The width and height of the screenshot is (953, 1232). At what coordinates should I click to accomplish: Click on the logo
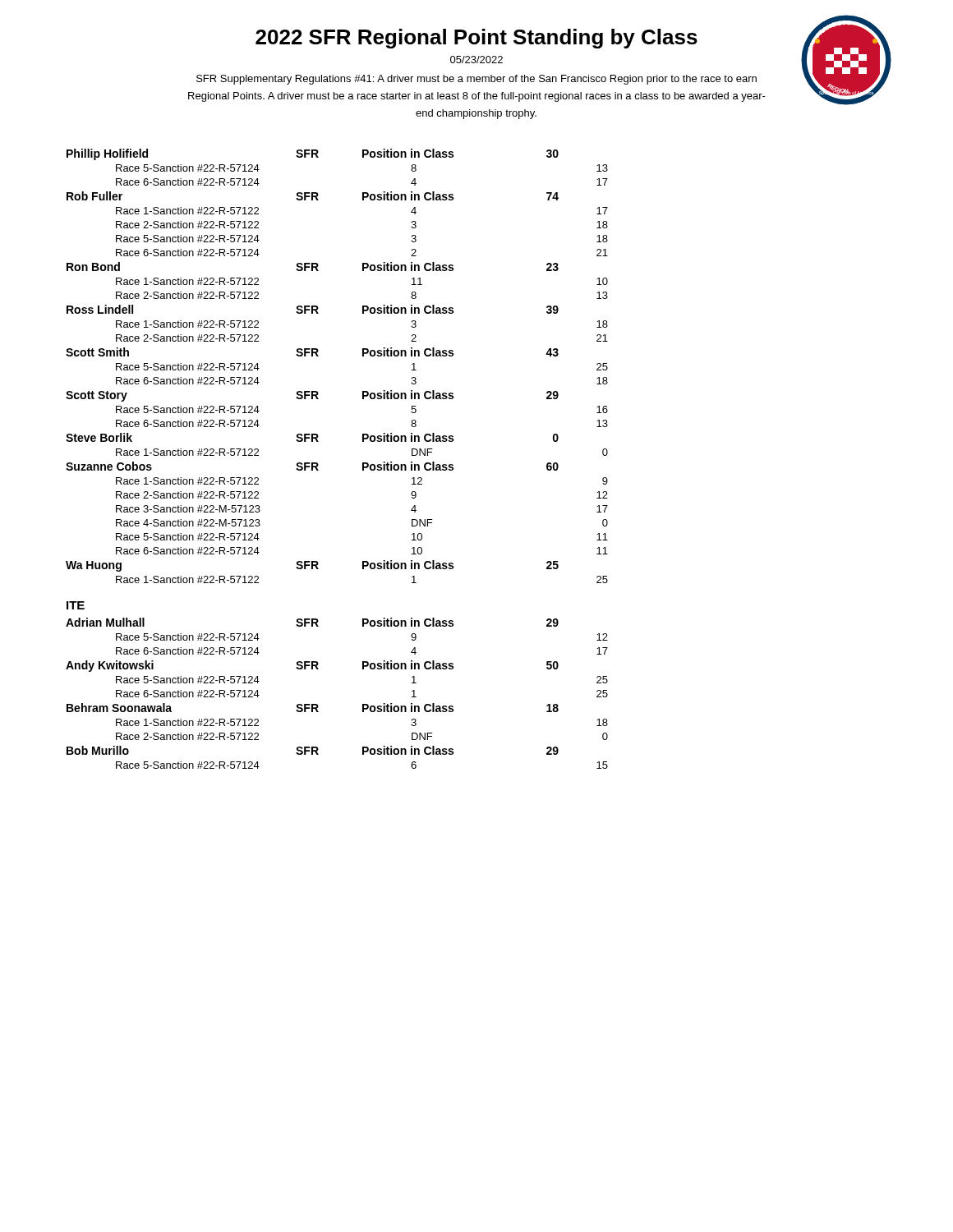coord(846,60)
